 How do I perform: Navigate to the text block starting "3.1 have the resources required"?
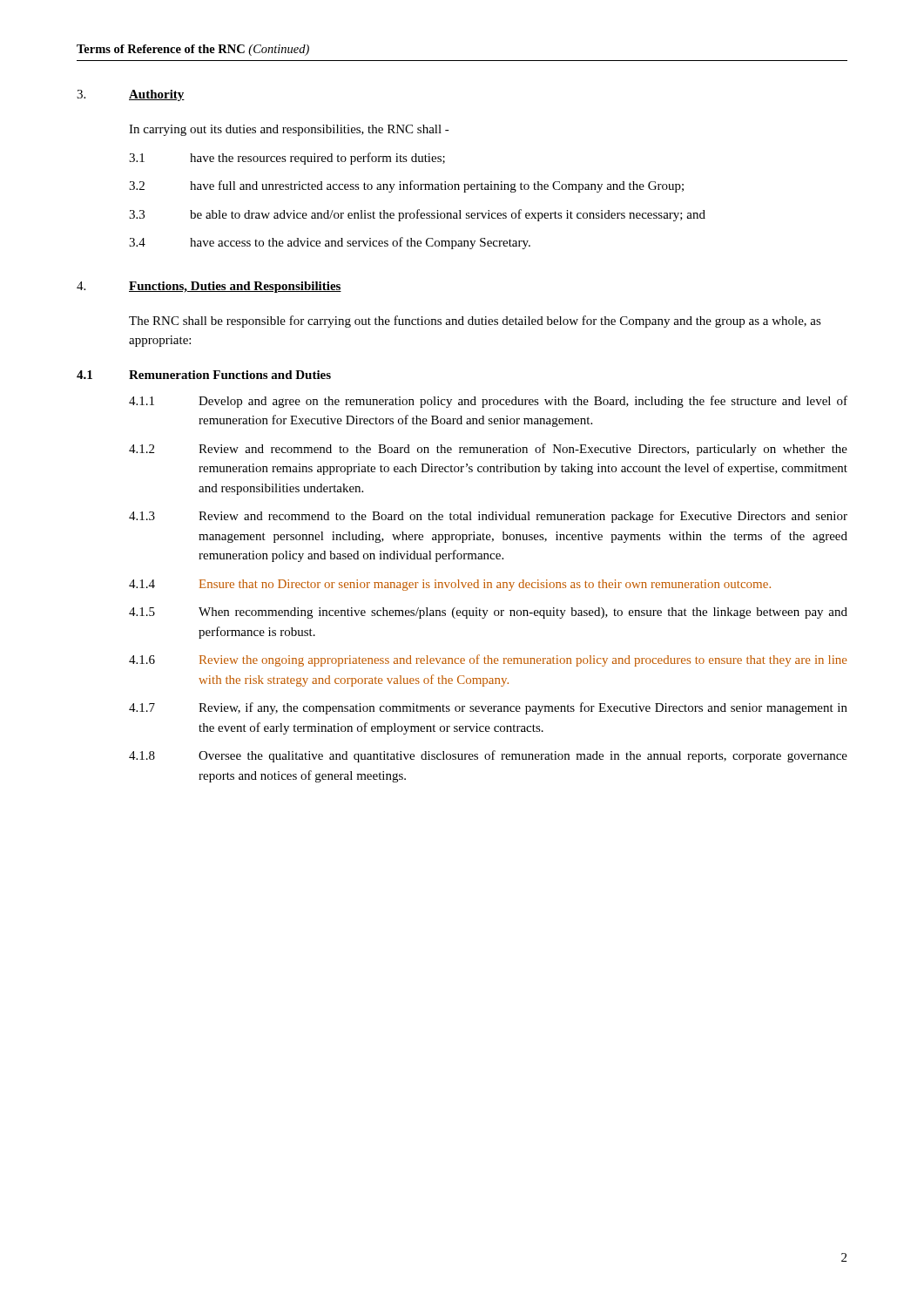click(287, 159)
